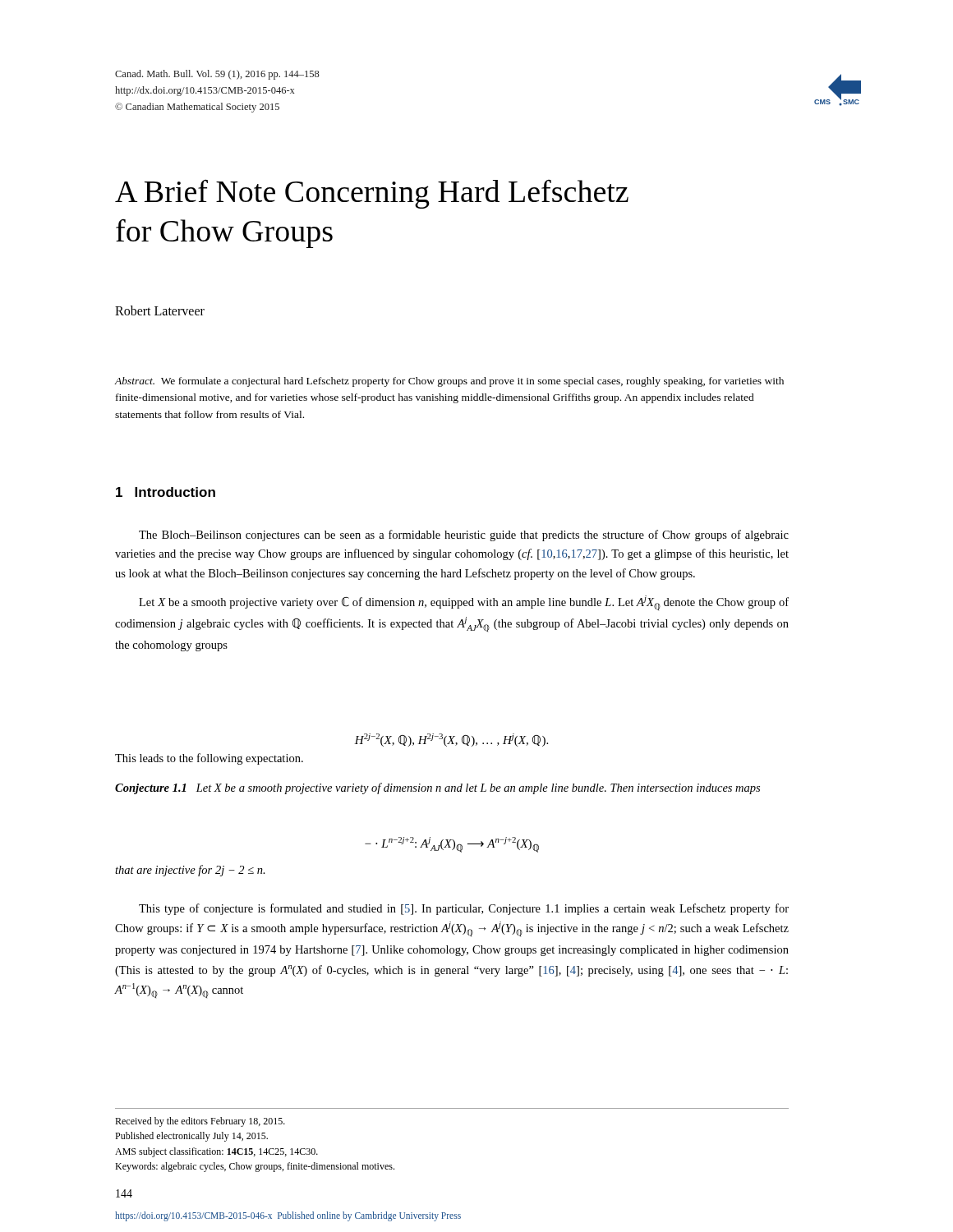Locate the block starting "Conjecture 1.1 Let X be"
Viewport: 953px width, 1232px height.
(x=452, y=788)
